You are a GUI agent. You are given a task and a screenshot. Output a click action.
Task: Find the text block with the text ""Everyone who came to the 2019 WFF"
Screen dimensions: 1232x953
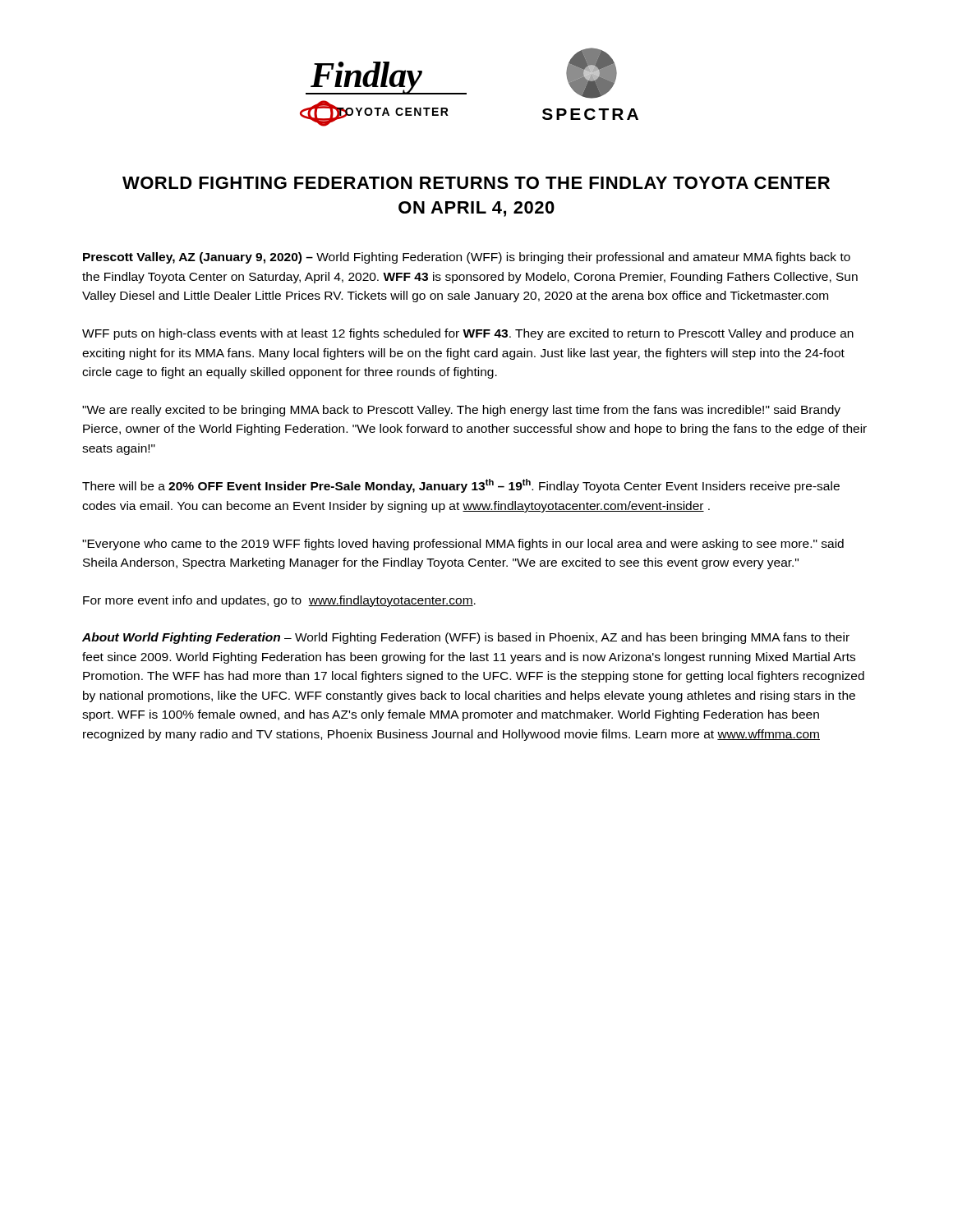click(x=463, y=553)
